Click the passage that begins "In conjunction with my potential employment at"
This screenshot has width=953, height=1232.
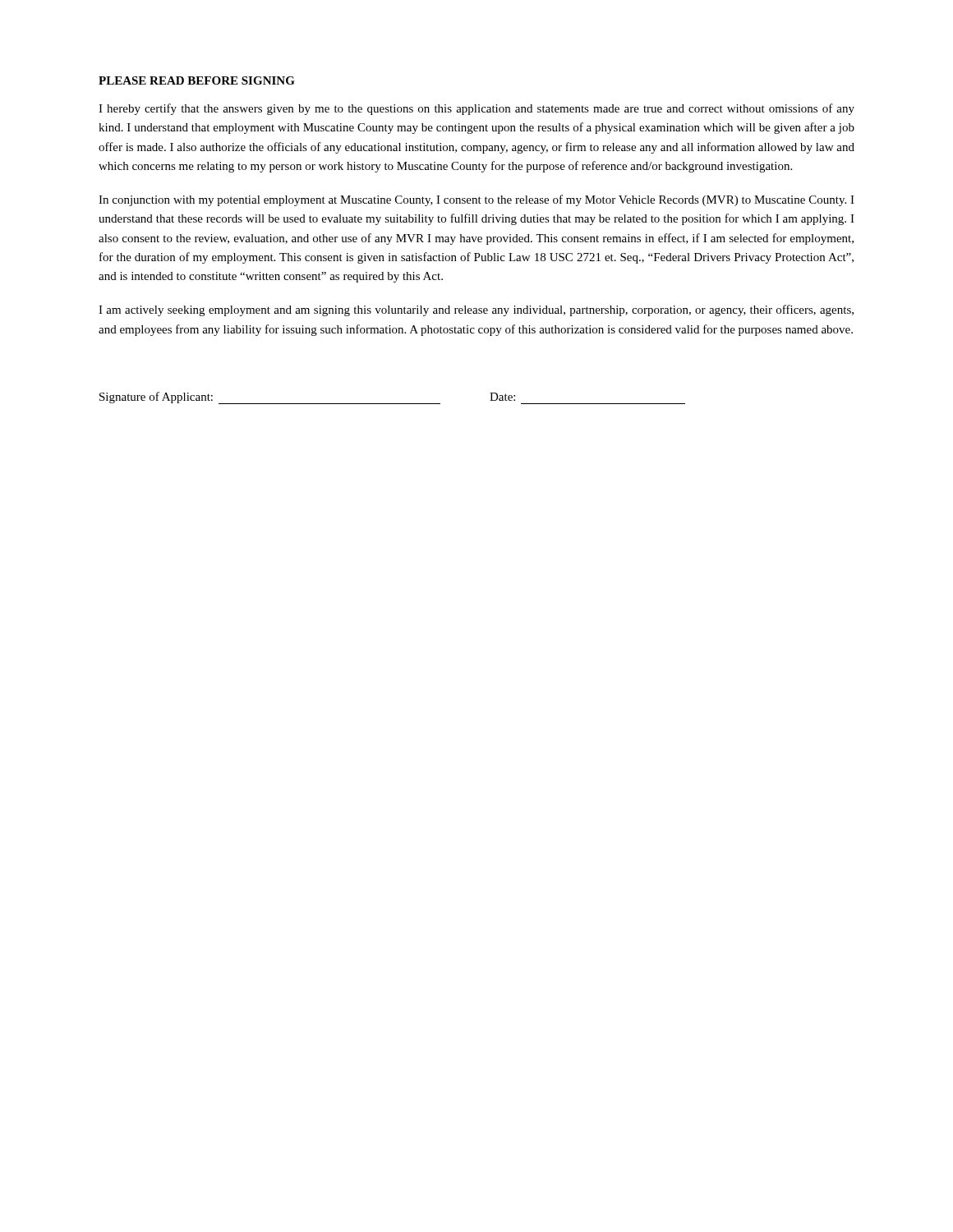[476, 238]
